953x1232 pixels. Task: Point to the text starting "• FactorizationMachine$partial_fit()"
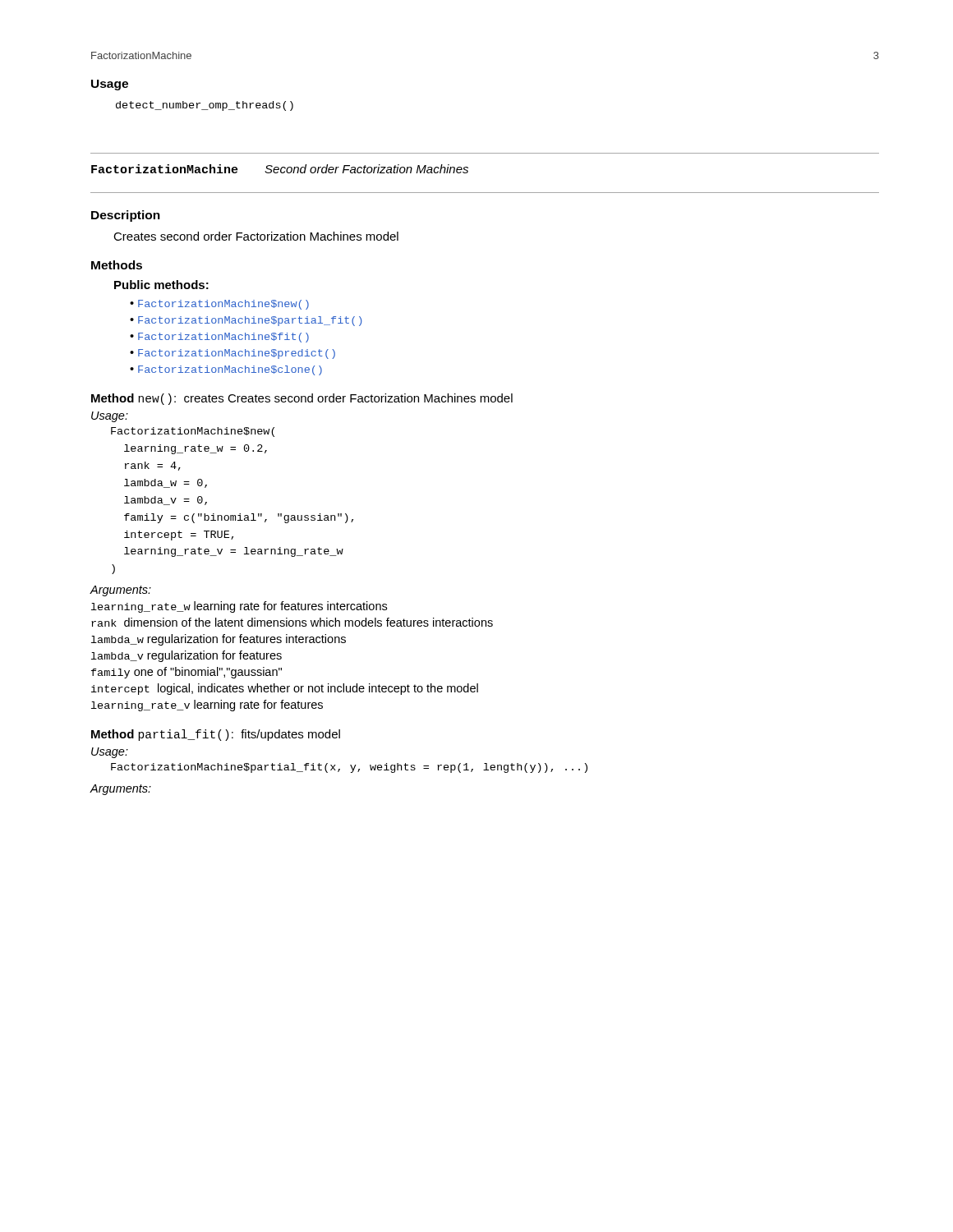pos(247,320)
